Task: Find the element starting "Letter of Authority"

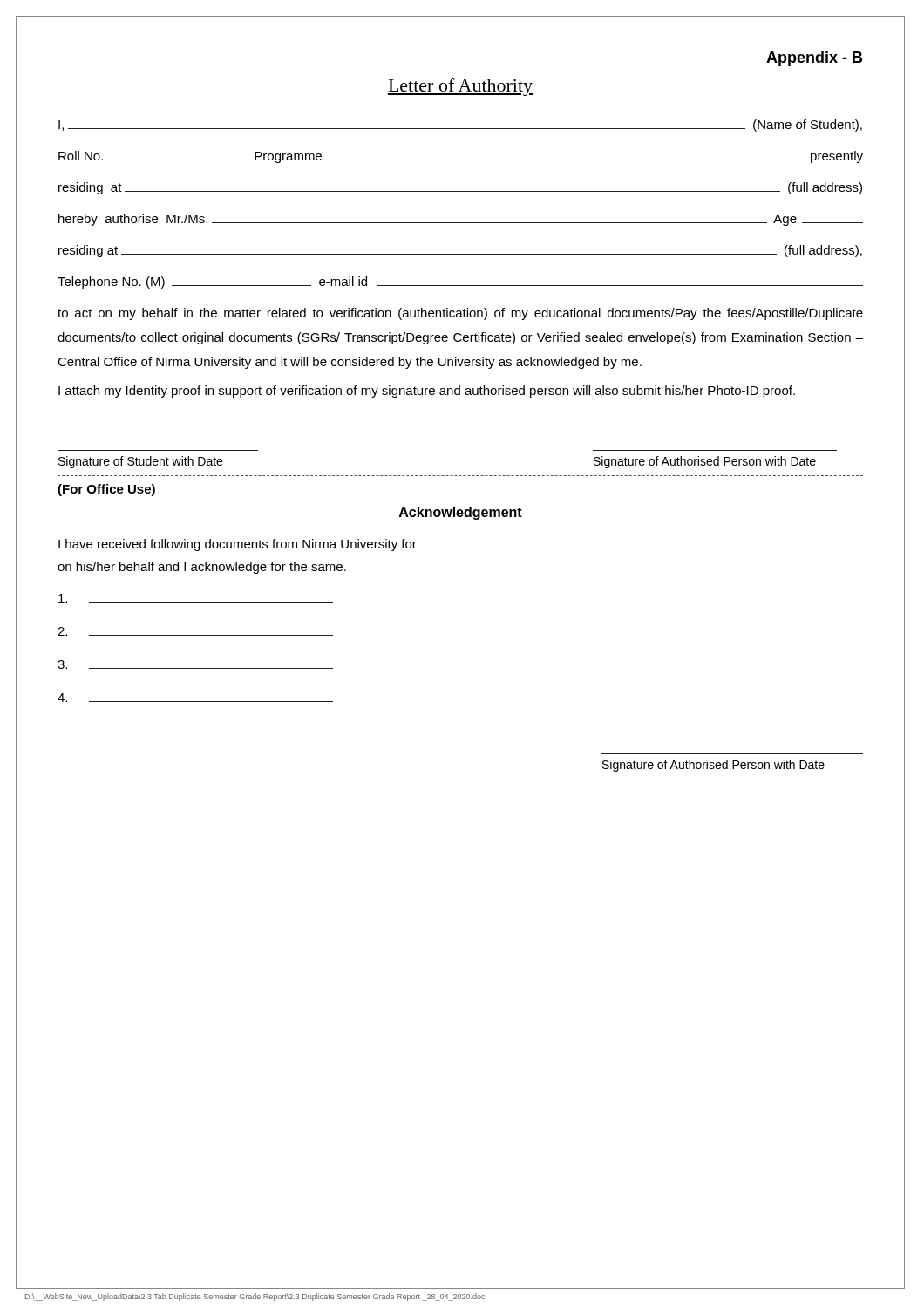Action: click(460, 85)
